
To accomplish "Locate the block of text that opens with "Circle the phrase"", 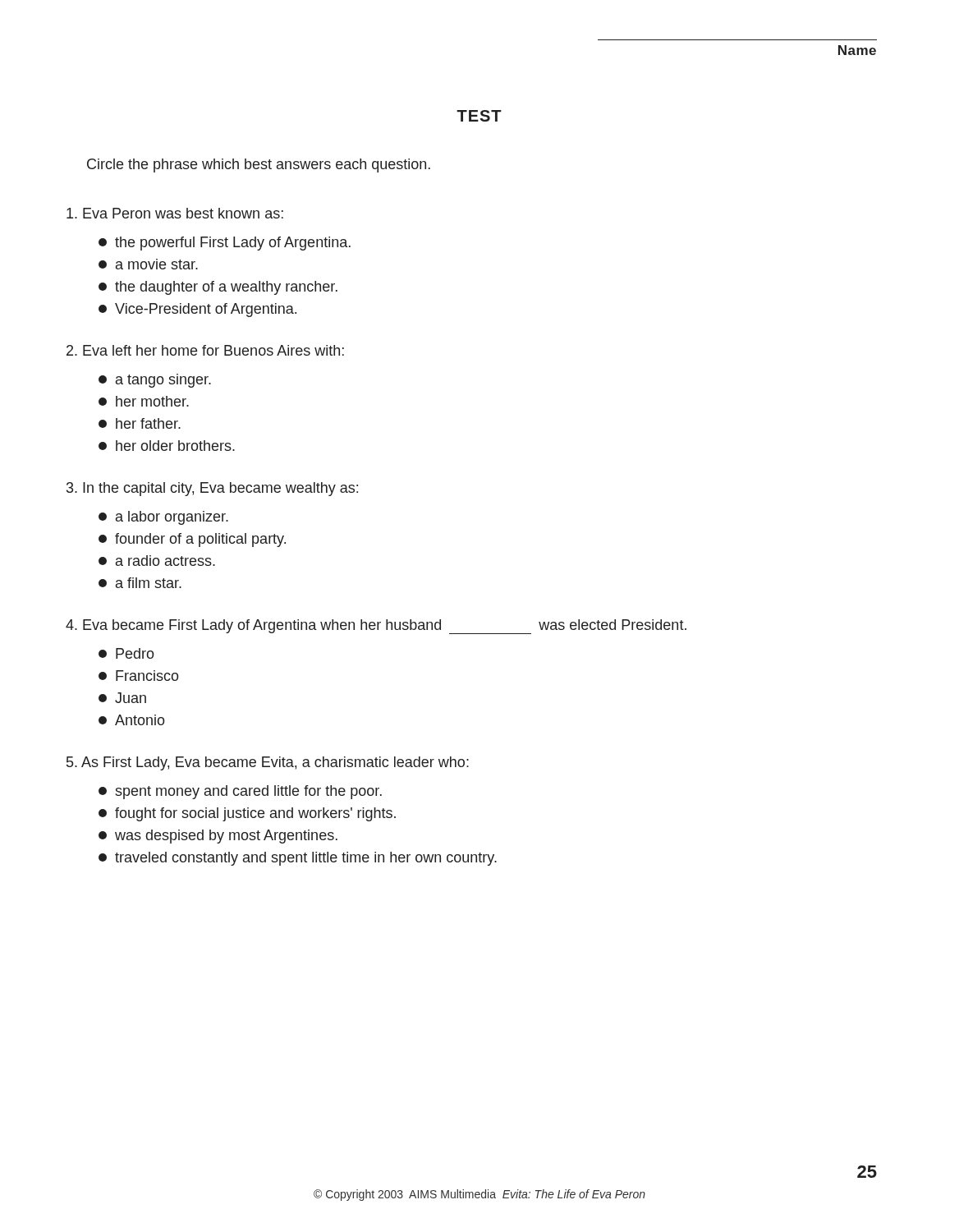I will pyautogui.click(x=259, y=164).
